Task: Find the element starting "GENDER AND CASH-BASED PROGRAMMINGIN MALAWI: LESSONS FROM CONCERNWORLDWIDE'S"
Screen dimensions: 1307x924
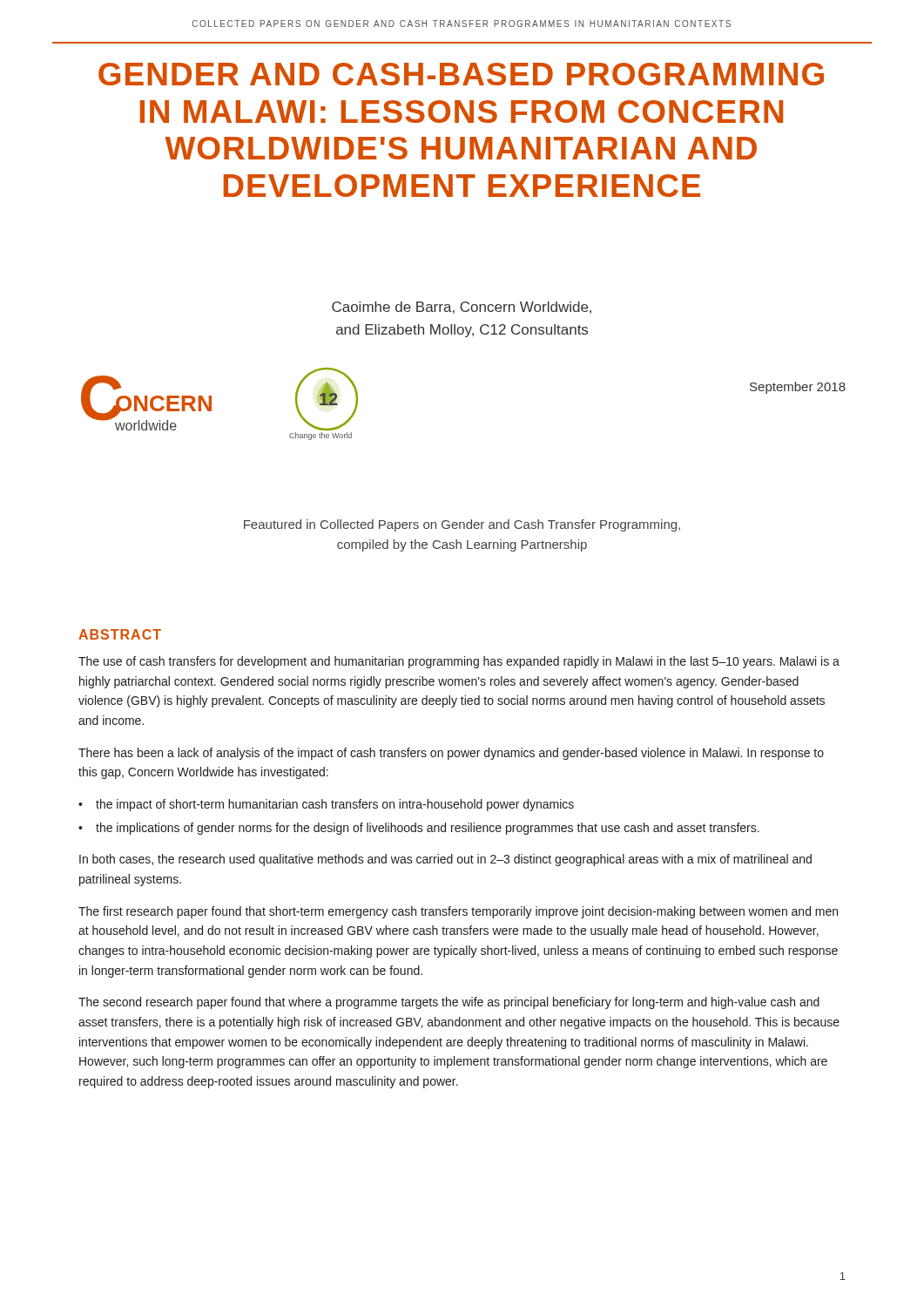Action: pos(462,131)
